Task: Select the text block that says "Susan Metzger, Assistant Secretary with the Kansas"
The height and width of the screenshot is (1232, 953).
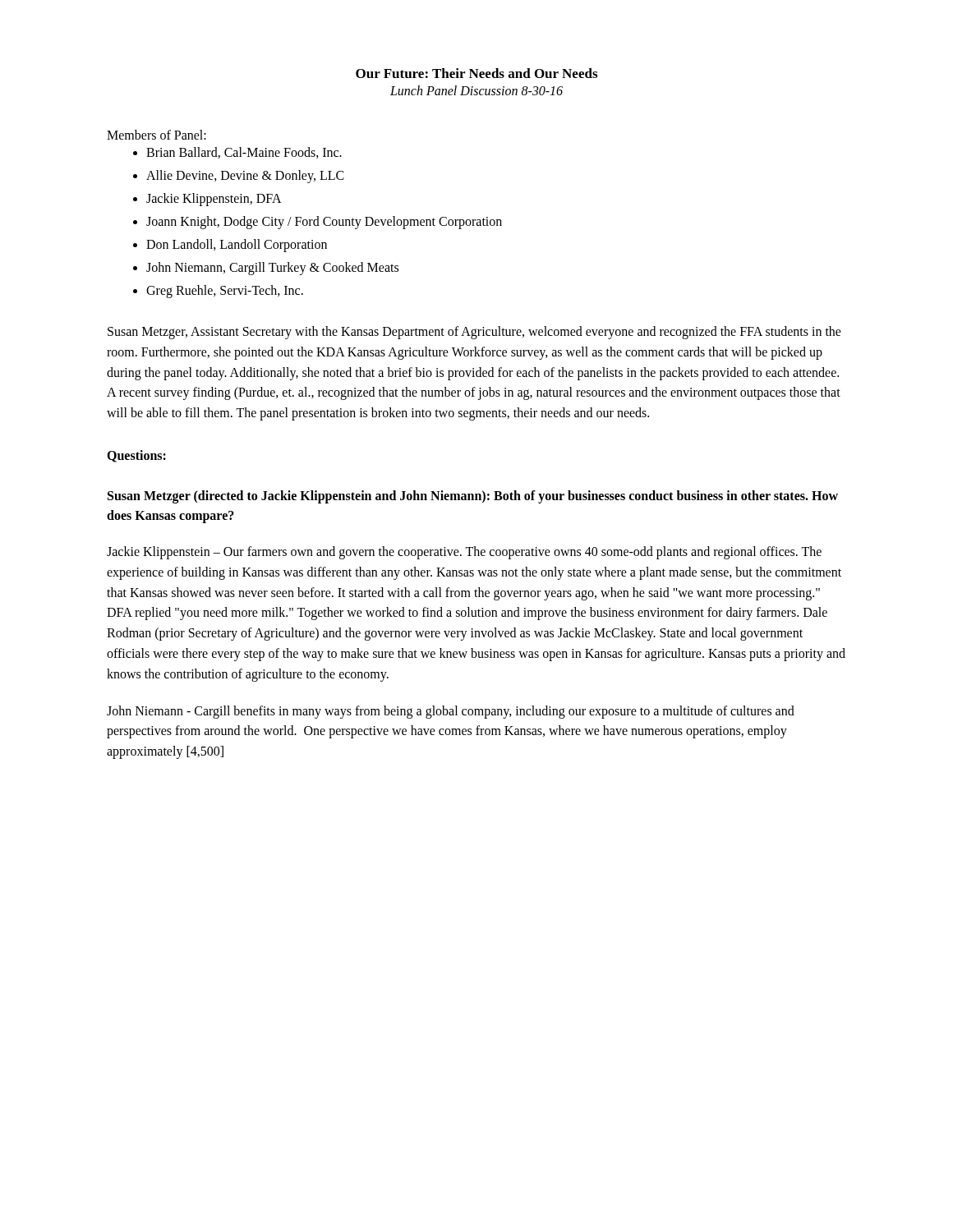Action: [x=476, y=373]
